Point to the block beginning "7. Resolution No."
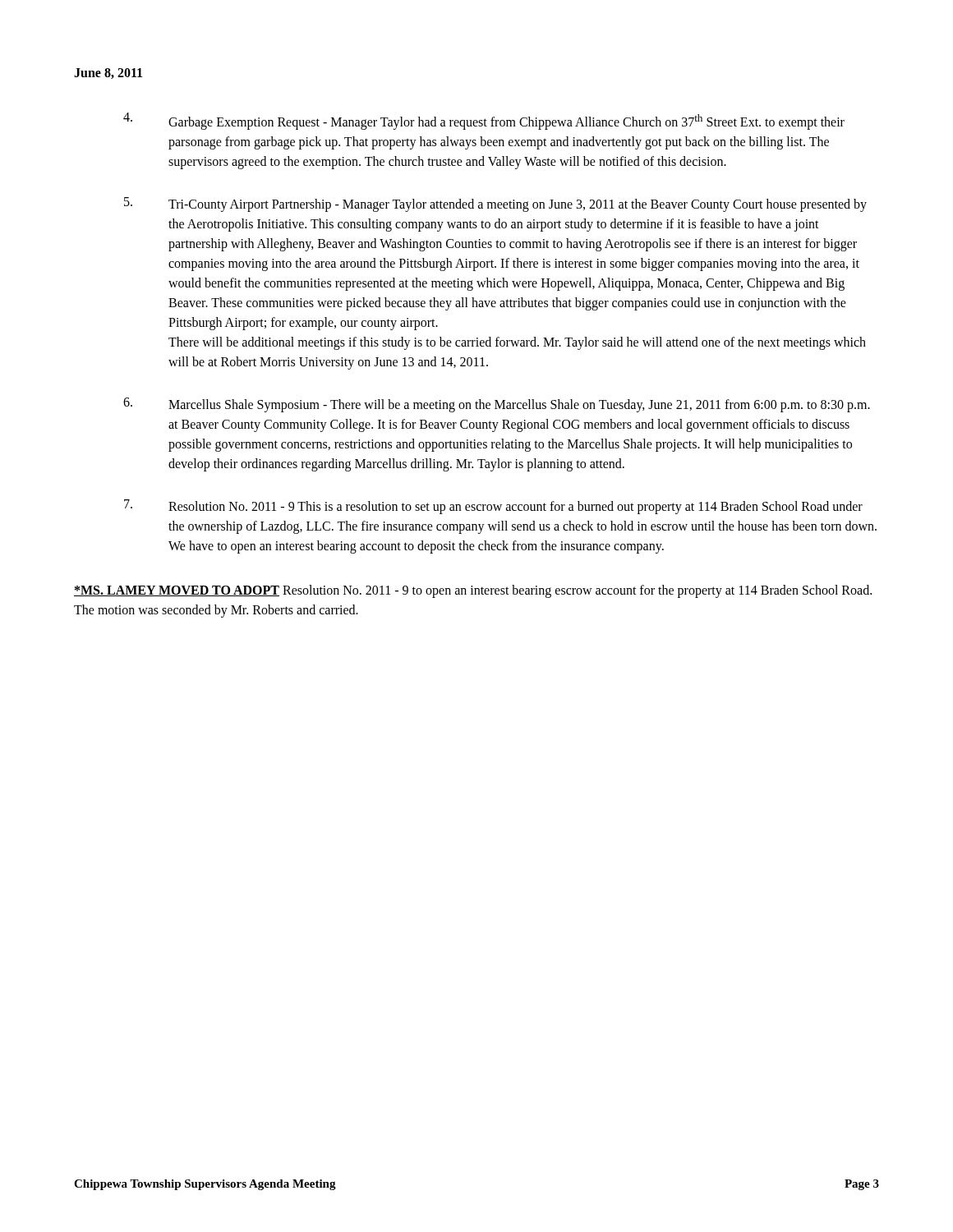Viewport: 953px width, 1232px height. [501, 527]
